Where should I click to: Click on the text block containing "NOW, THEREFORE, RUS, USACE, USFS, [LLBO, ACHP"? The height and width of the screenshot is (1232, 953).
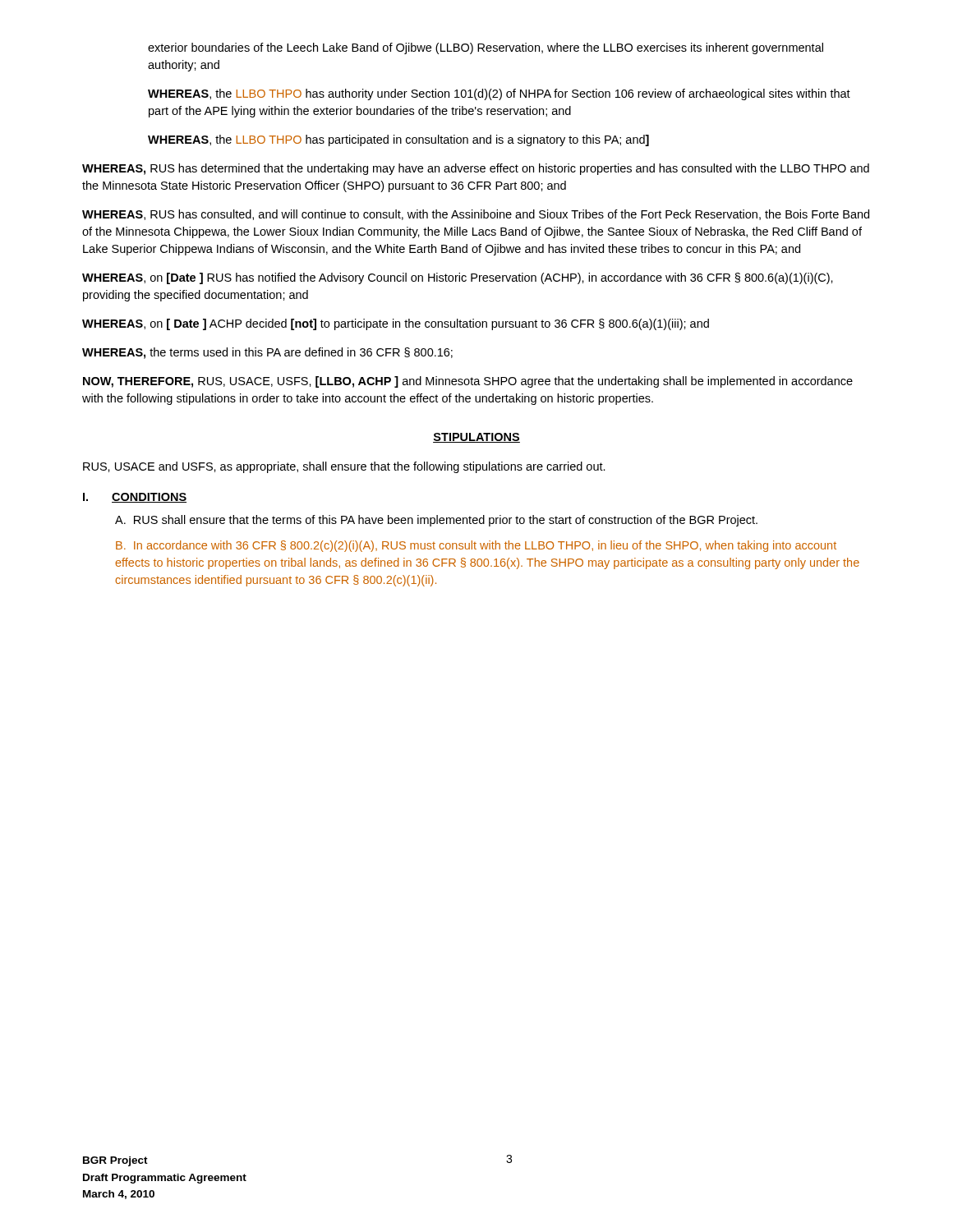tap(467, 390)
